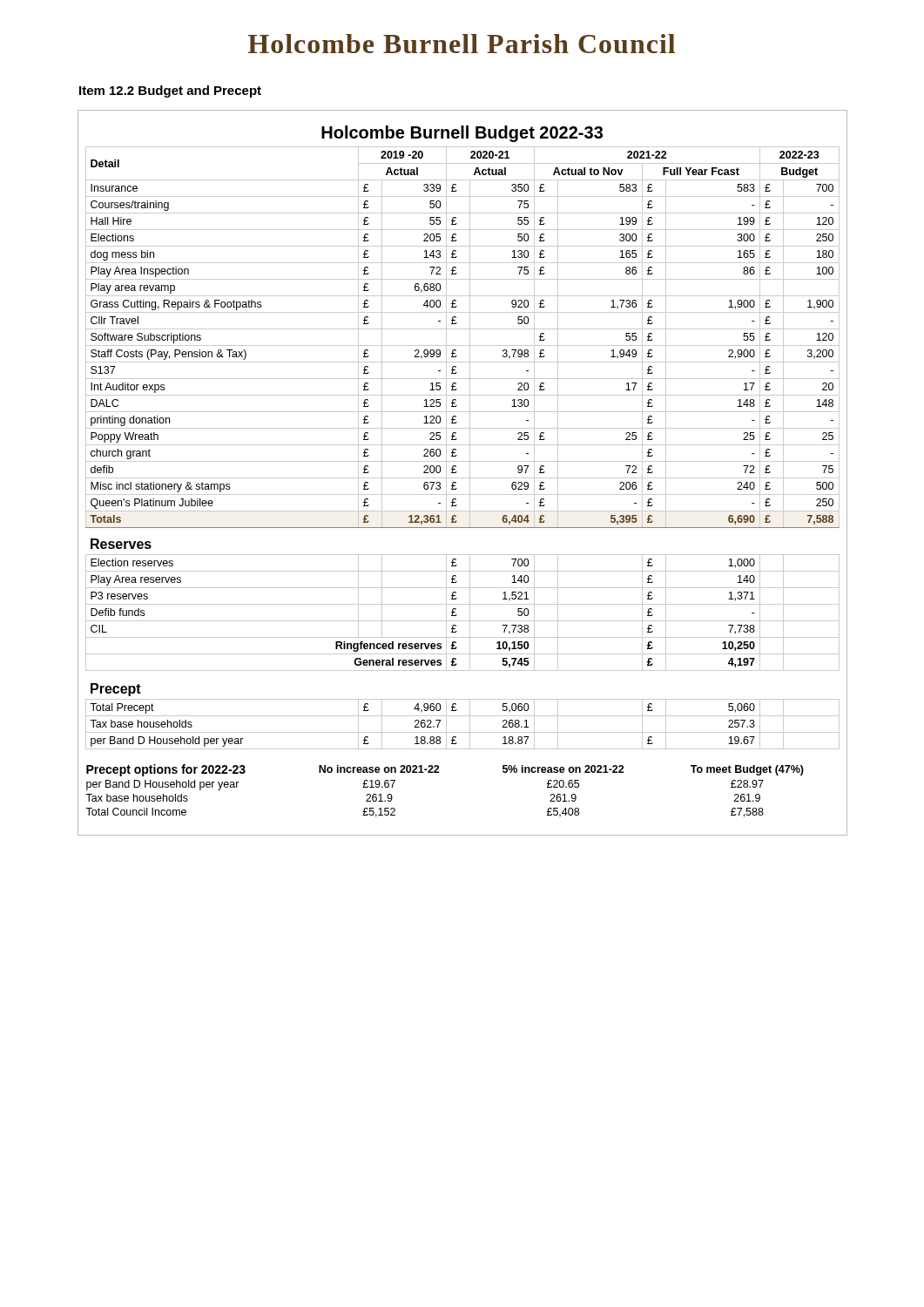The image size is (924, 1307).
Task: Where does it say "Holcombe Burnell Parish Council"?
Action: [462, 44]
